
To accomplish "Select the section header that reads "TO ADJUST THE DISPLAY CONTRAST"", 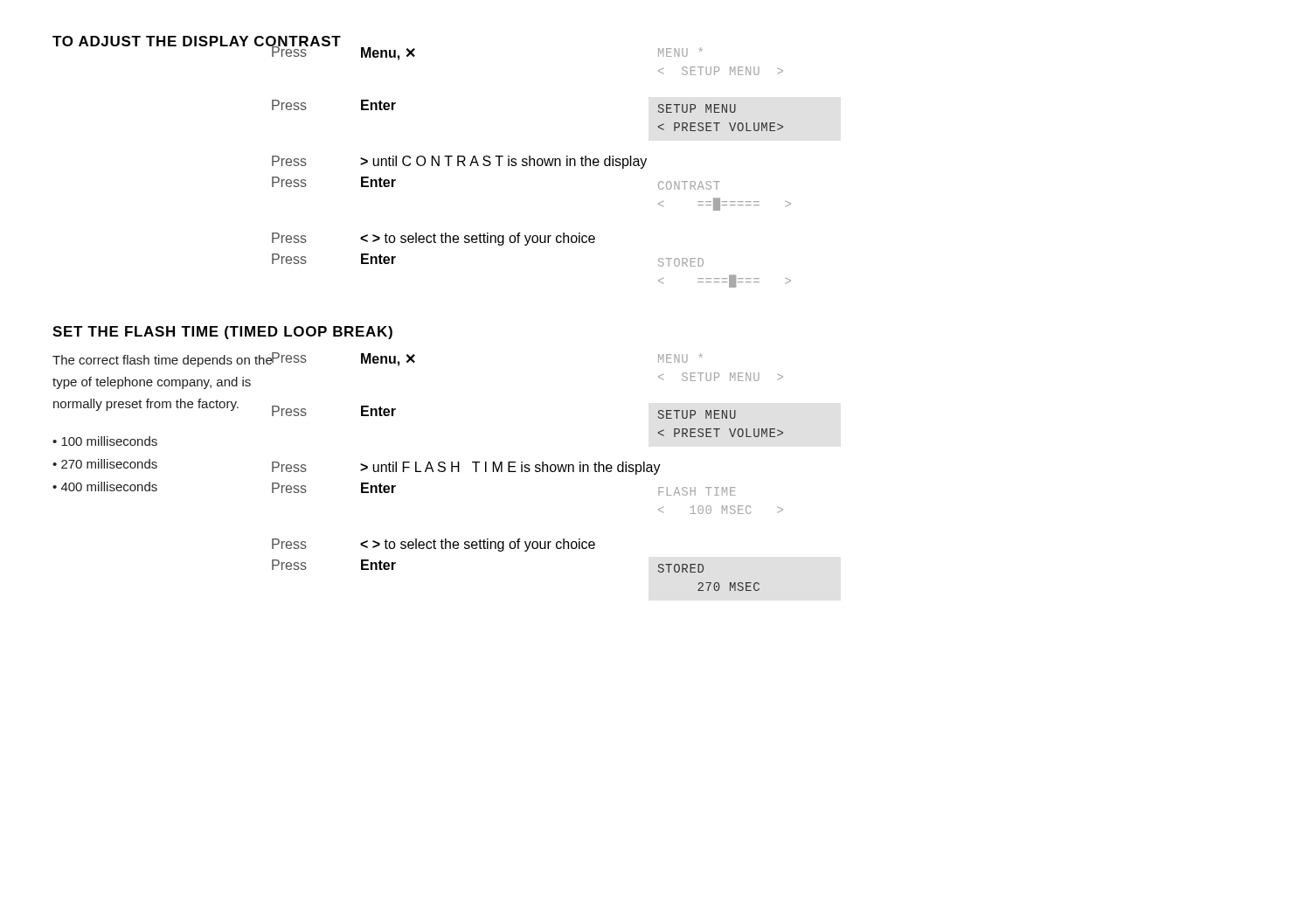I will pos(197,42).
